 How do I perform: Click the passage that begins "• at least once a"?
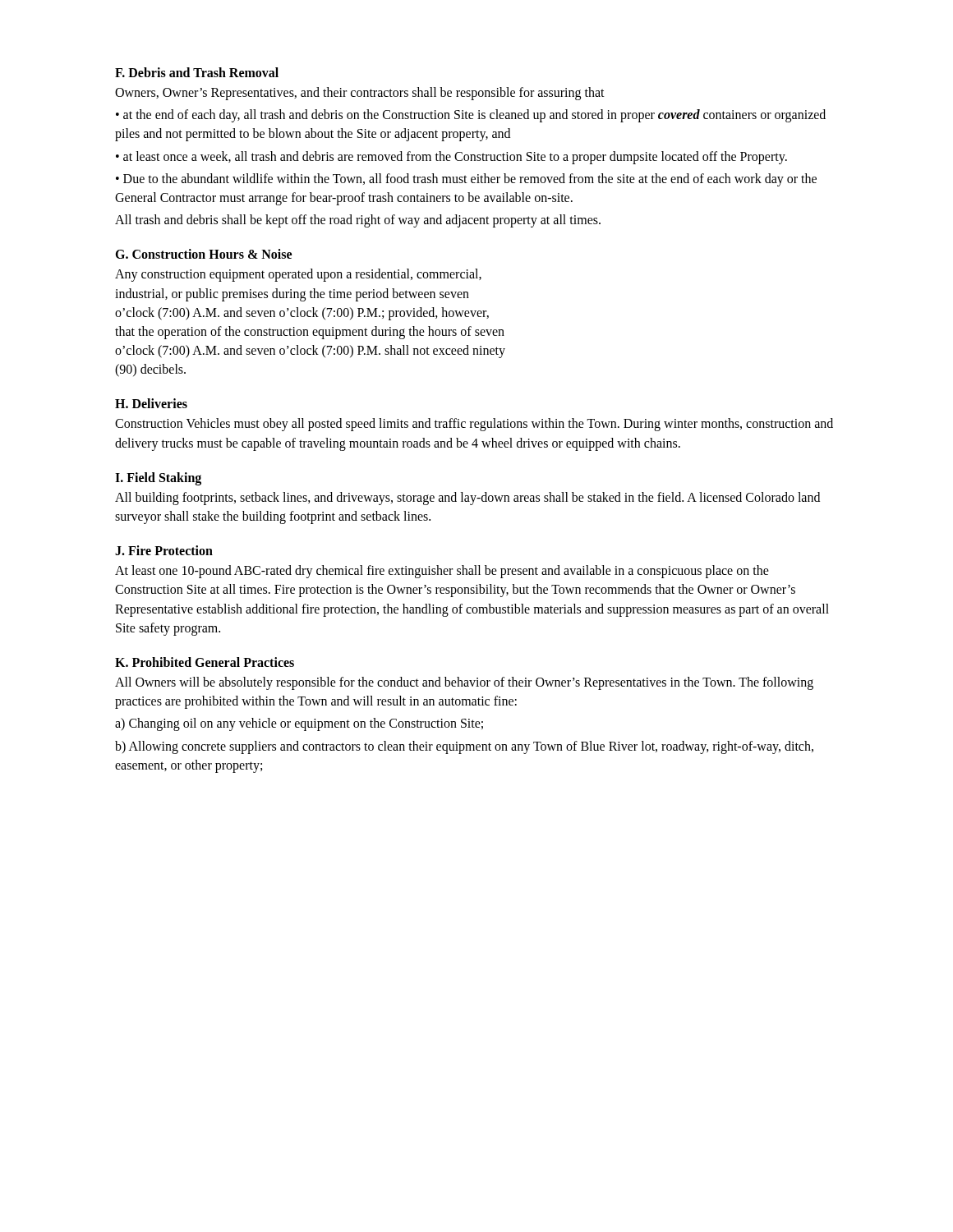[x=451, y=156]
